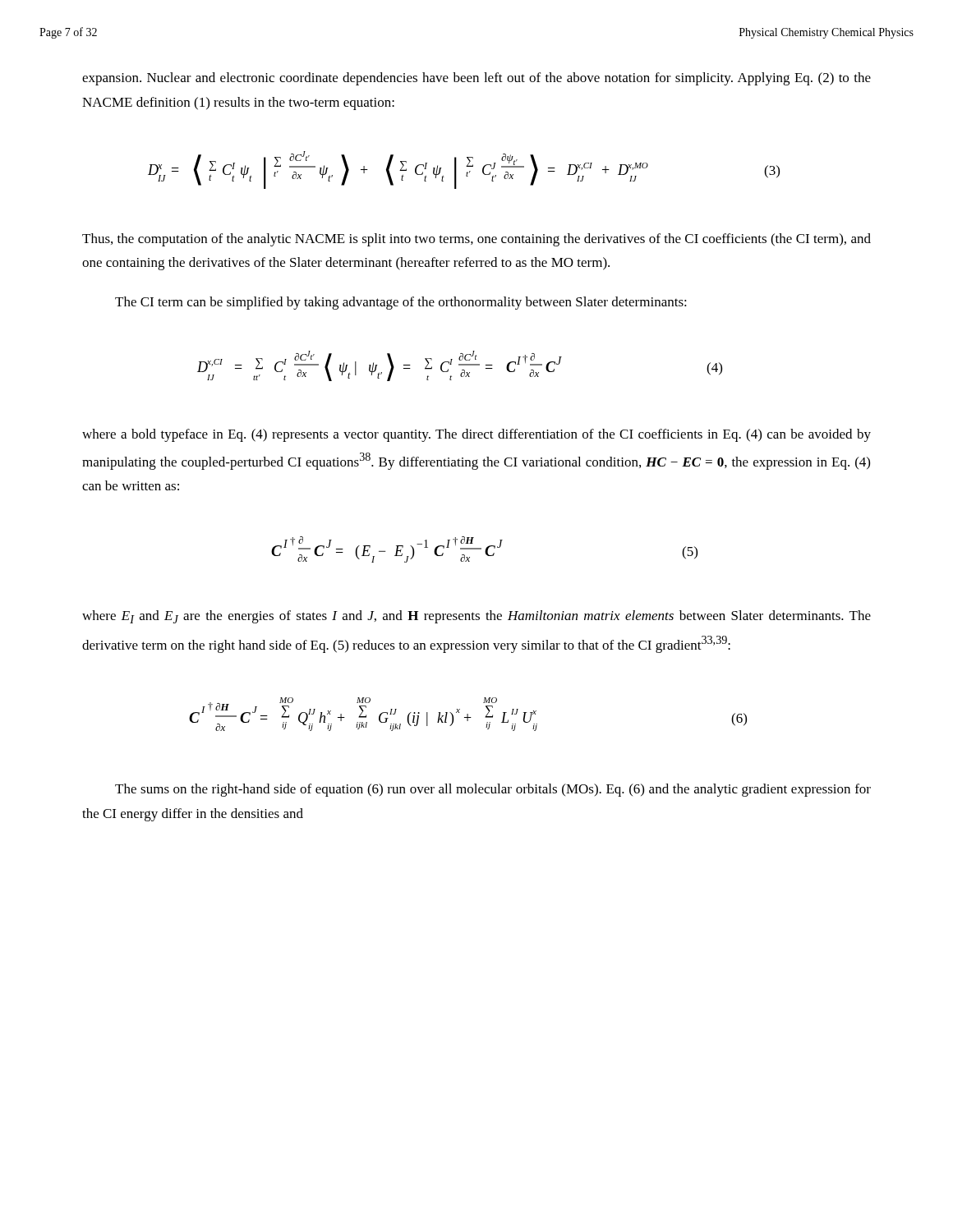The image size is (953, 1232).
Task: Point to the text starting "C I † ∂ ∂x"
Action: (476, 551)
